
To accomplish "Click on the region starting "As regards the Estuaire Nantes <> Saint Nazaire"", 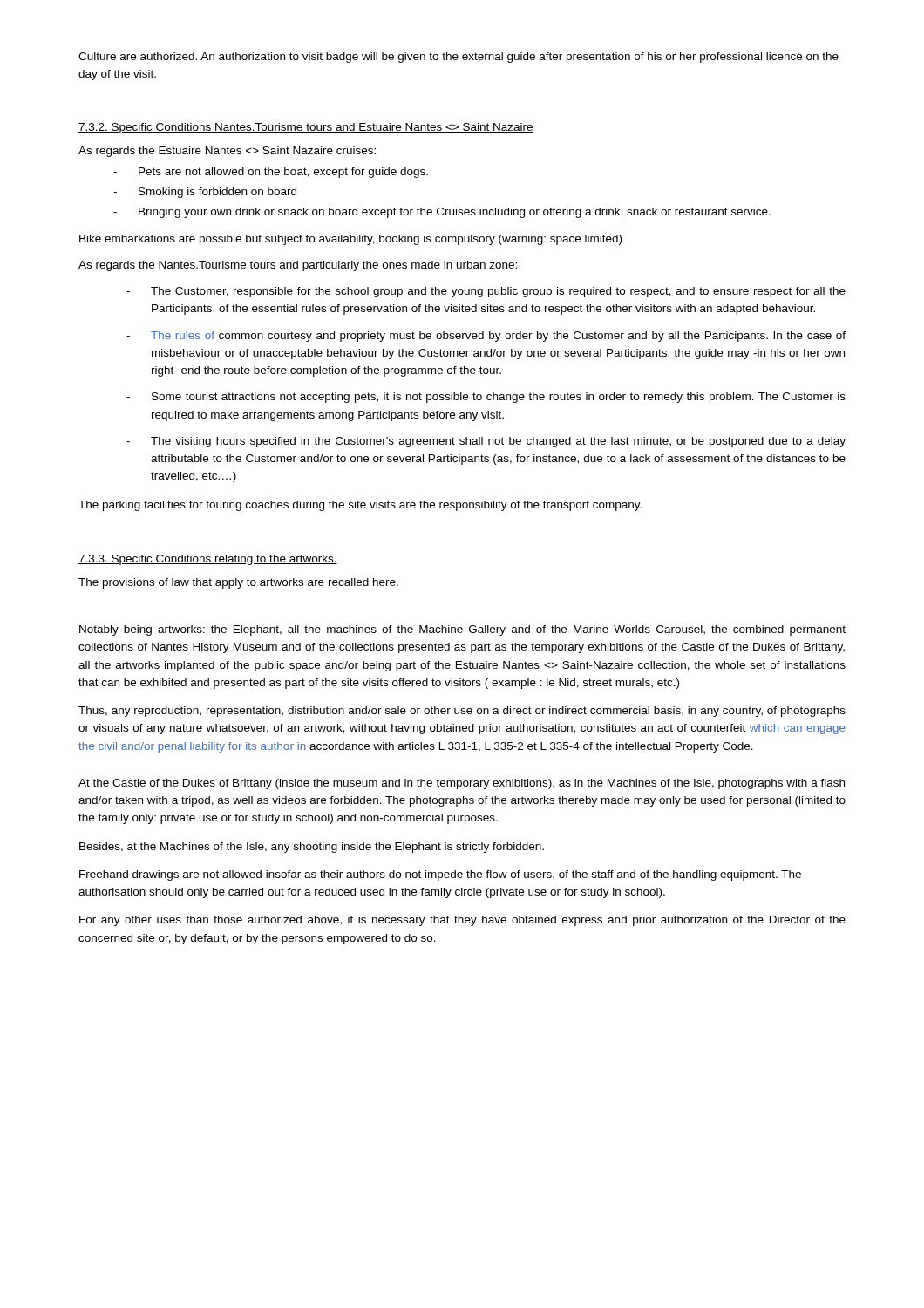I will tap(228, 150).
